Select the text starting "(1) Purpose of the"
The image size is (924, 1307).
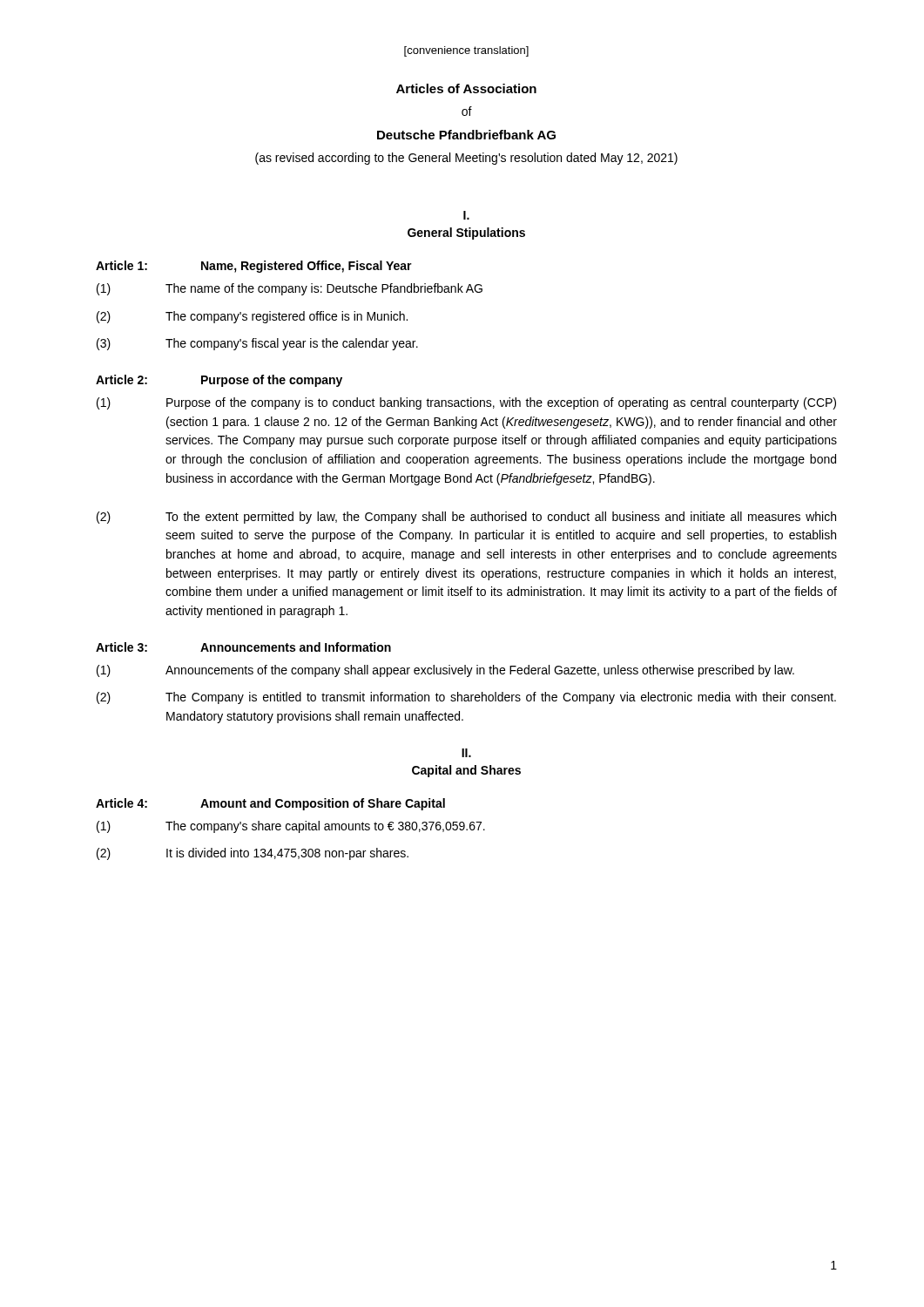coord(466,441)
